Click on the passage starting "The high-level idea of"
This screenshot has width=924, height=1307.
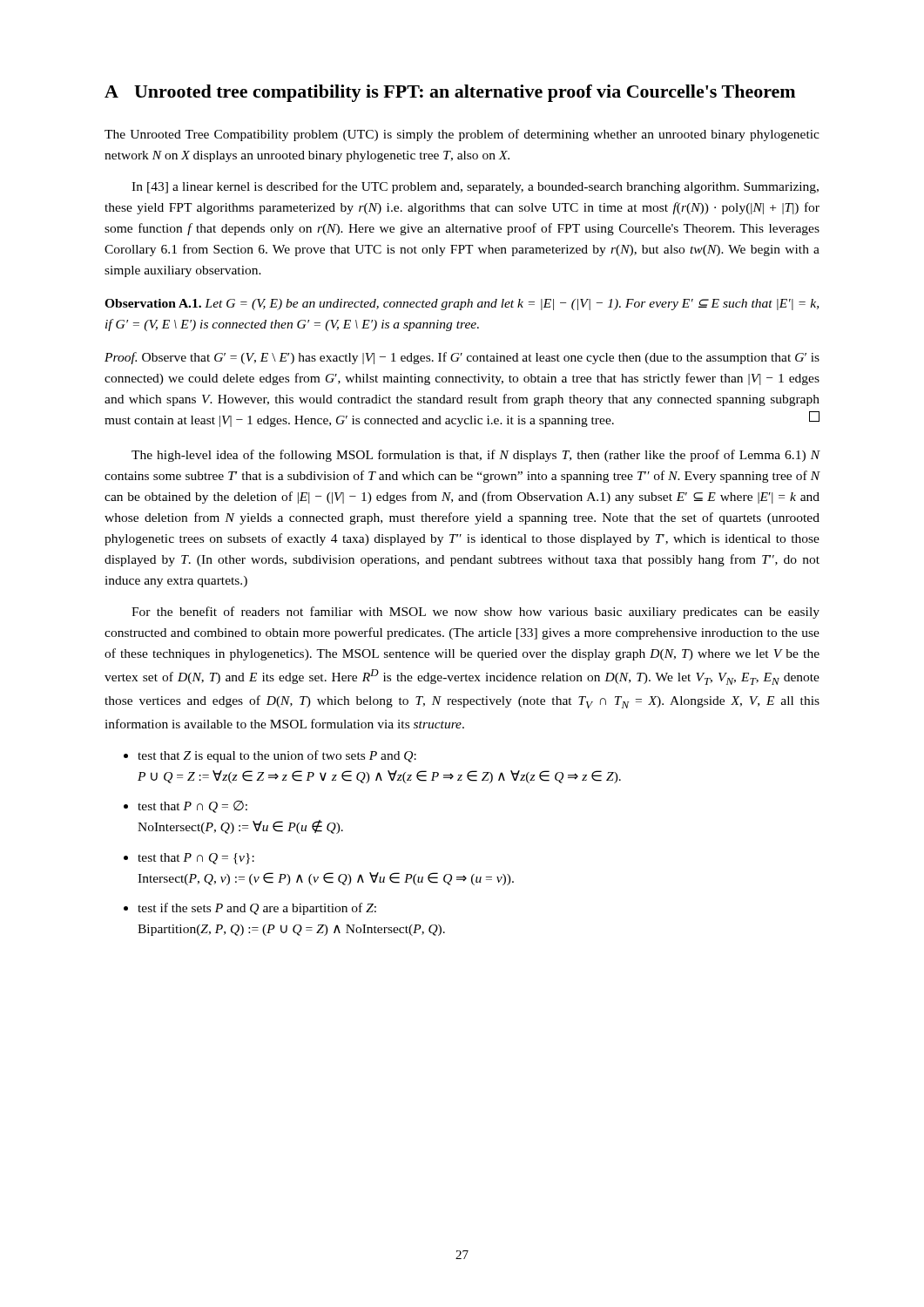pyautogui.click(x=462, y=518)
